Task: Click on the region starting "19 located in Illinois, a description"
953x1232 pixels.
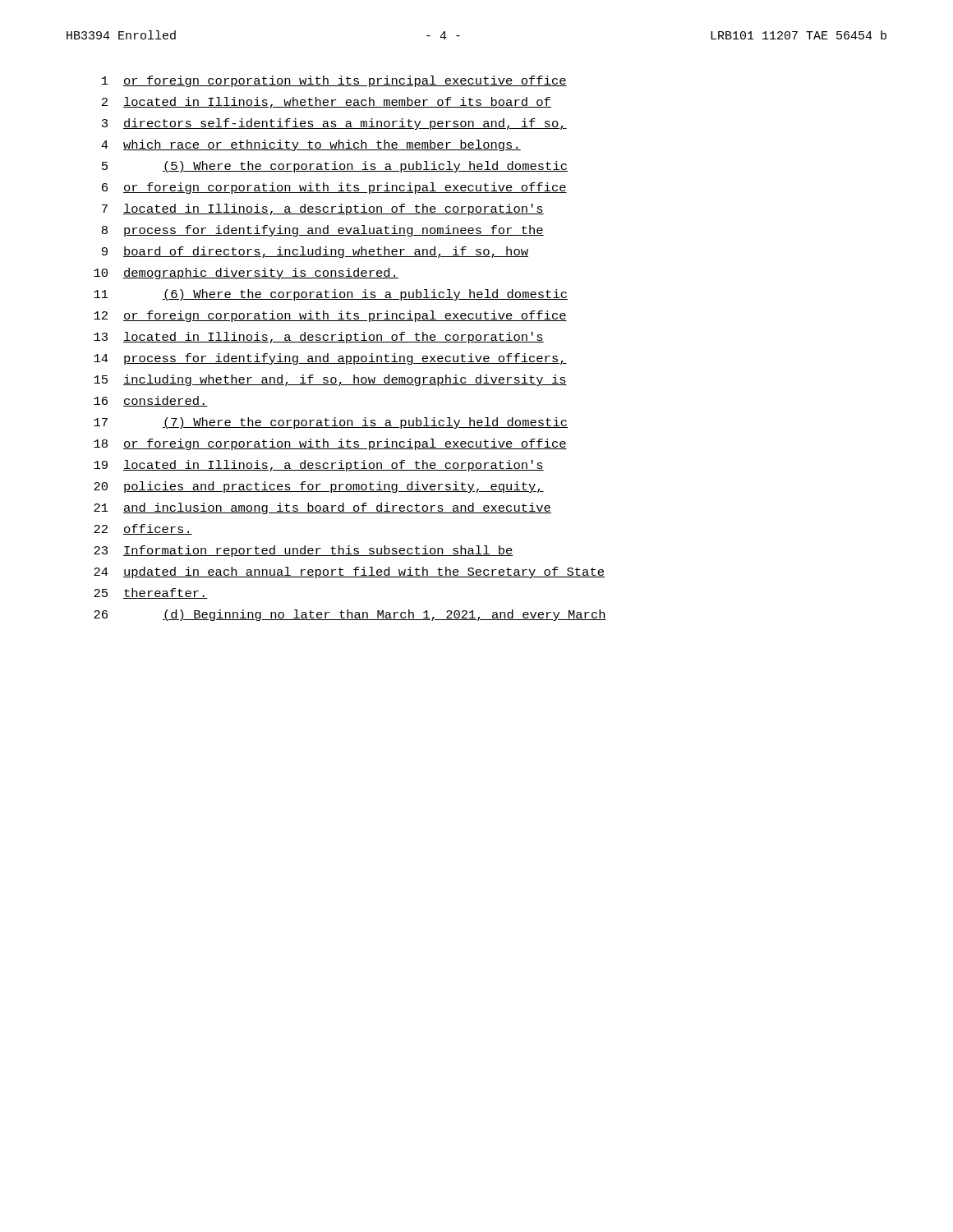Action: pos(476,466)
